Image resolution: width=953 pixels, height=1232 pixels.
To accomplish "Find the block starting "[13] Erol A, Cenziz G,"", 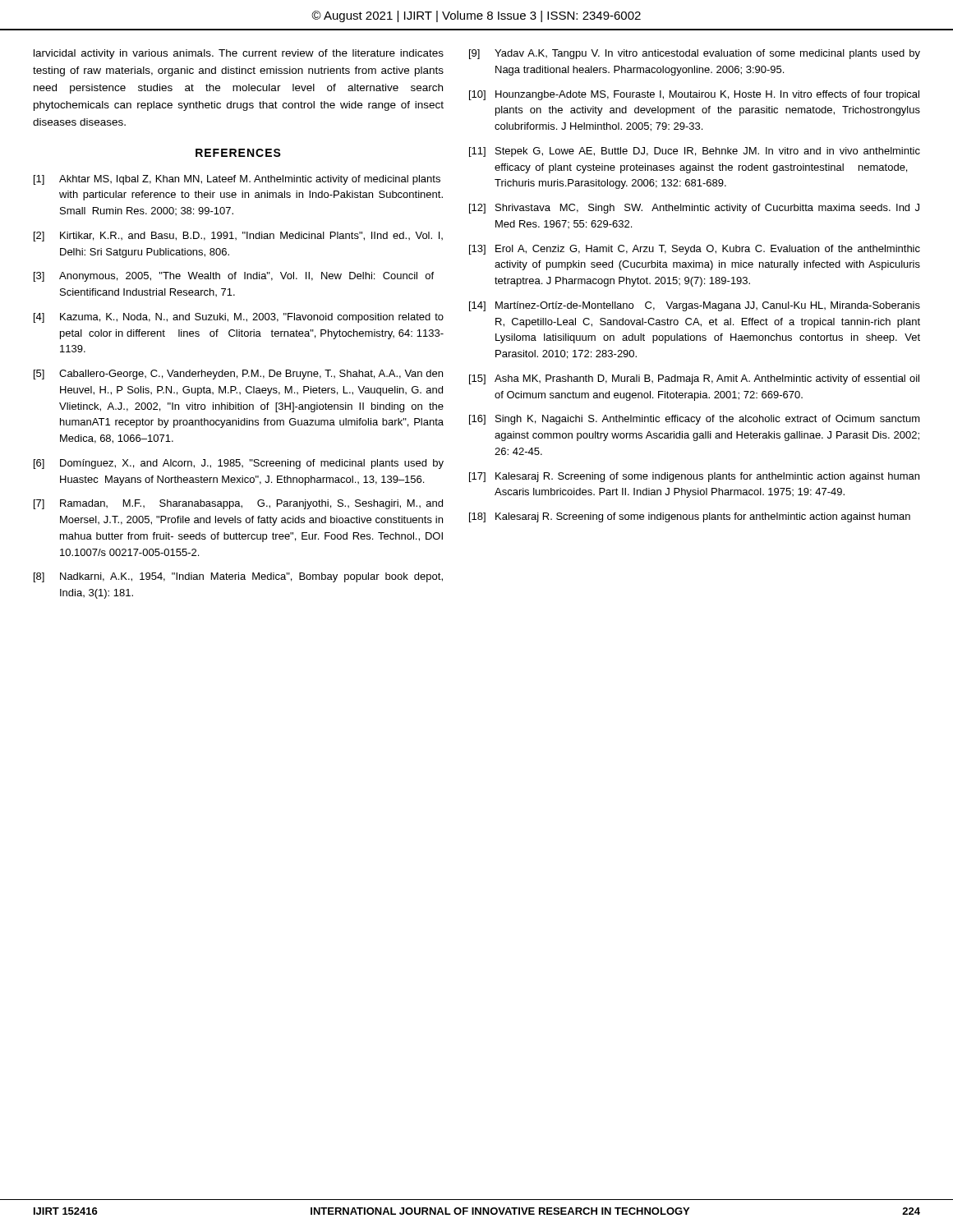I will [x=694, y=265].
